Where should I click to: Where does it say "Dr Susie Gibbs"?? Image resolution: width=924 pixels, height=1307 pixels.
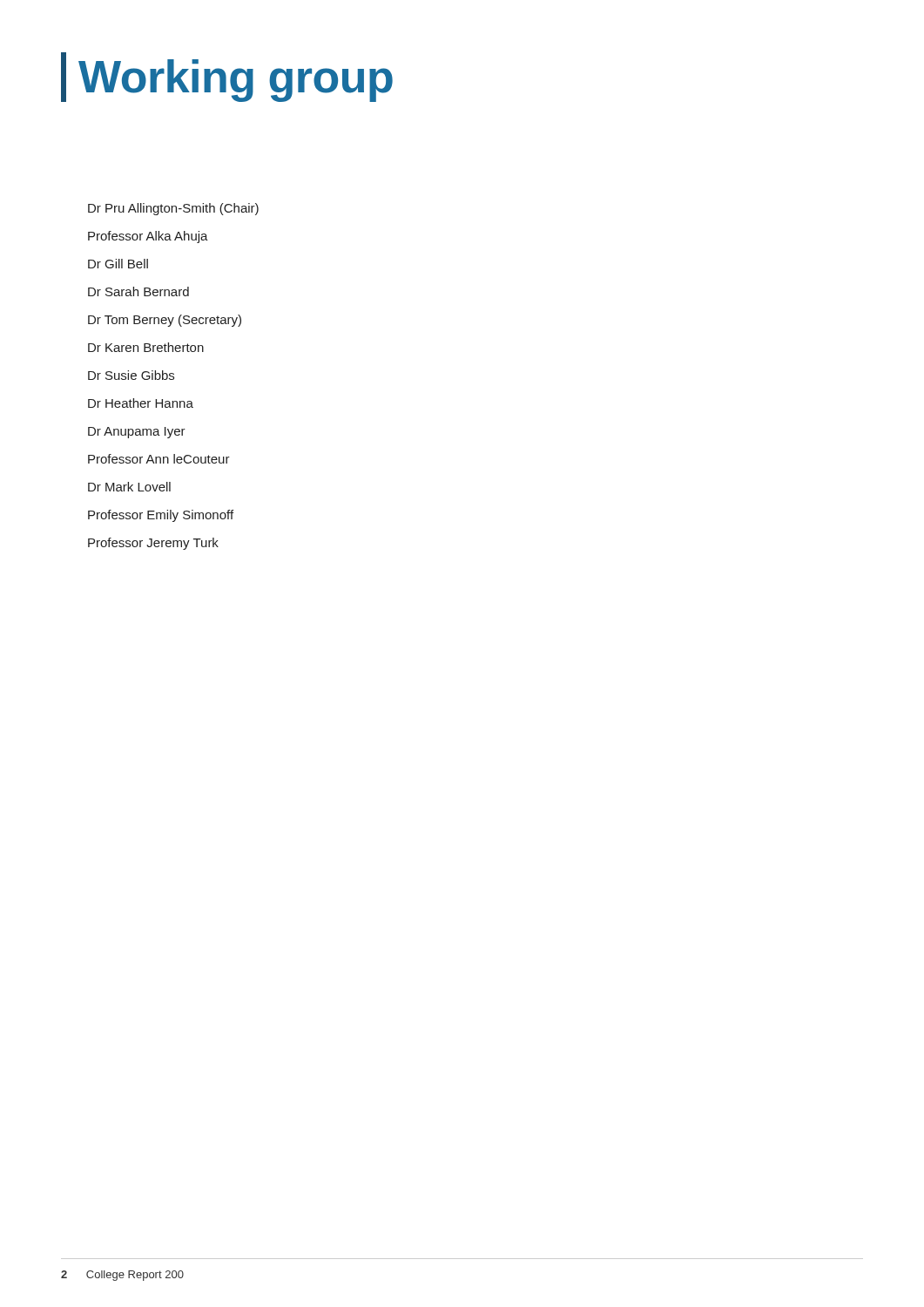coord(131,375)
